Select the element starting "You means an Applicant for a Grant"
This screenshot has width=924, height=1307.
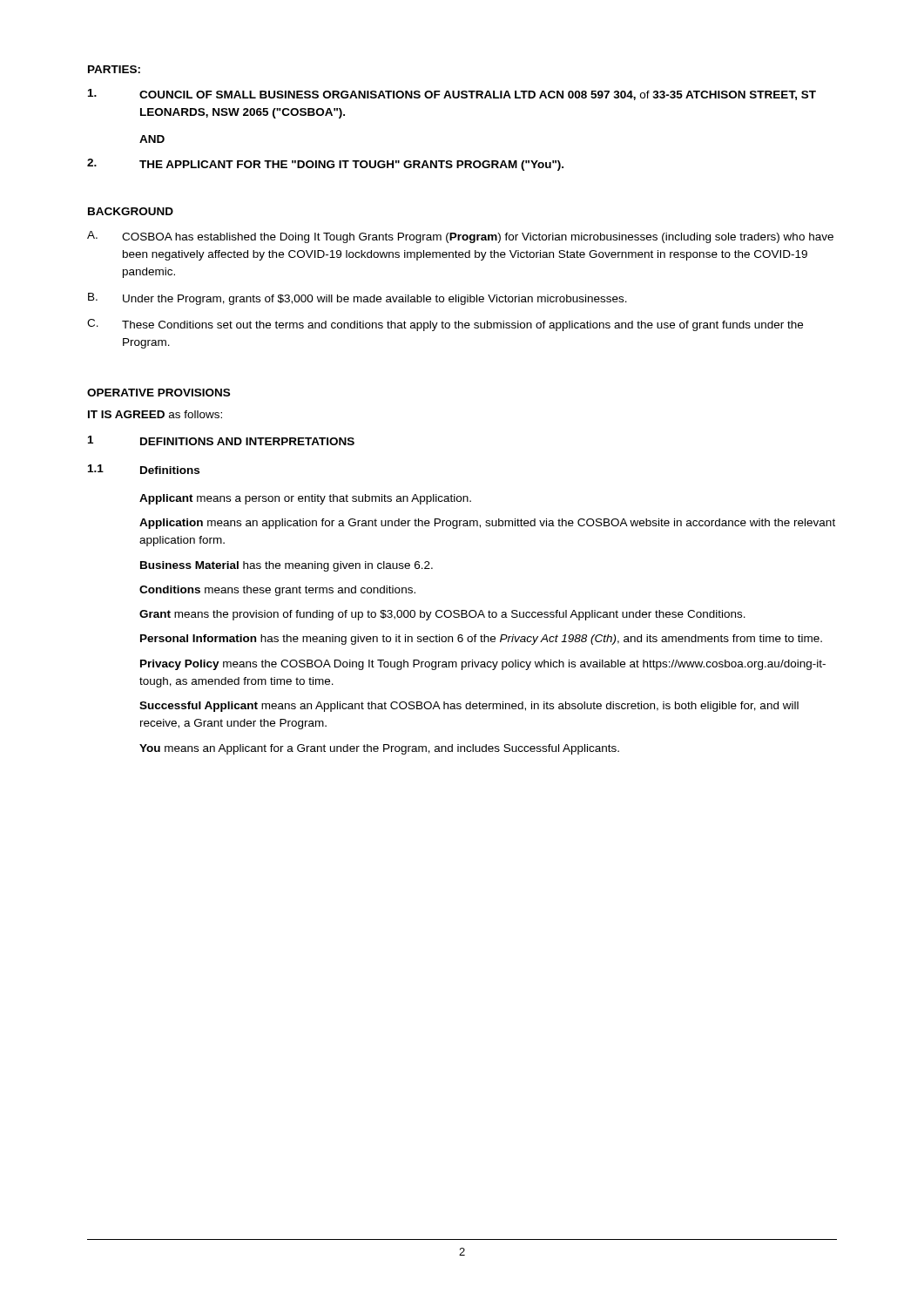coord(380,748)
